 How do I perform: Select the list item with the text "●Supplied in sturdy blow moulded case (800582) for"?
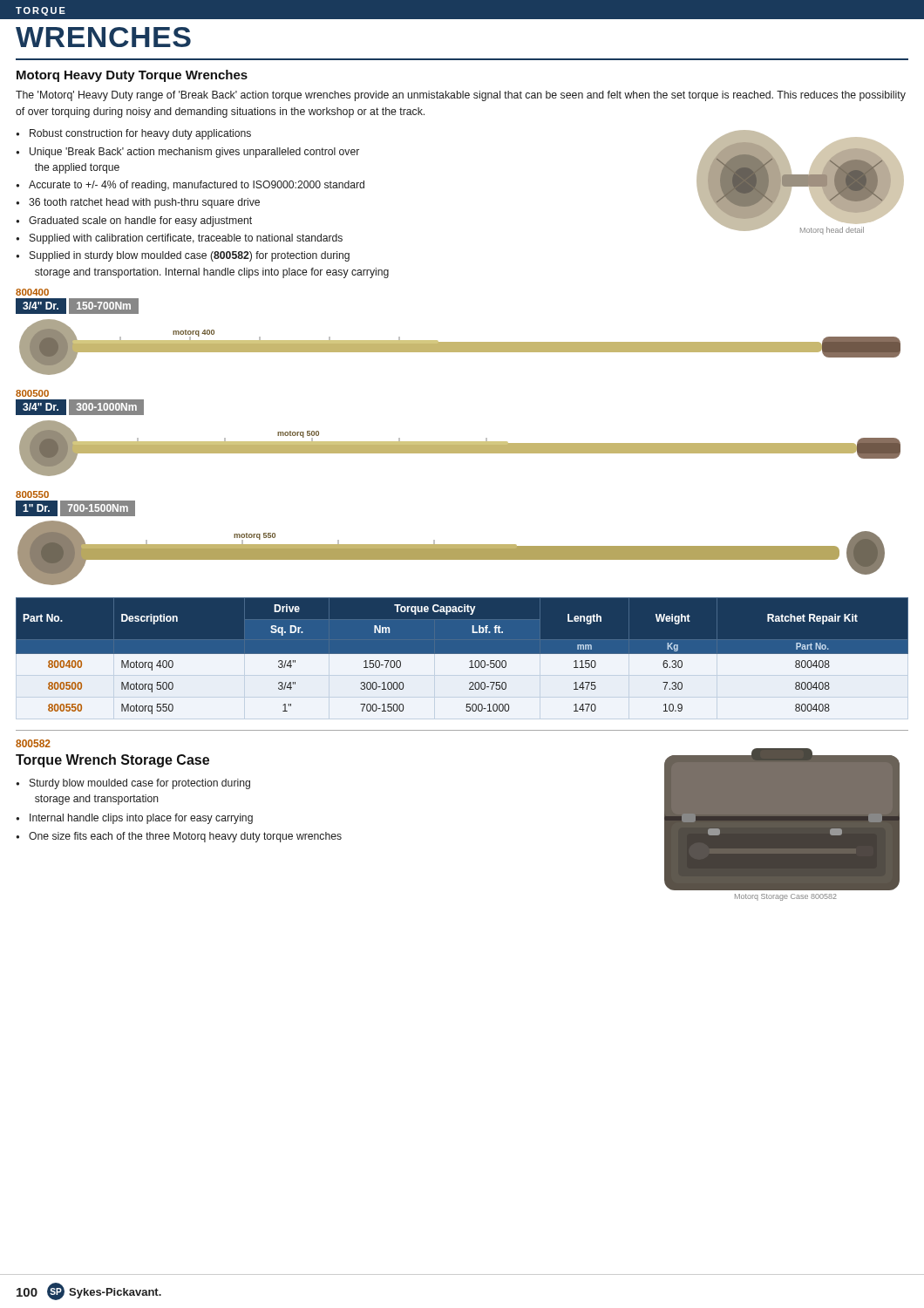[x=202, y=264]
